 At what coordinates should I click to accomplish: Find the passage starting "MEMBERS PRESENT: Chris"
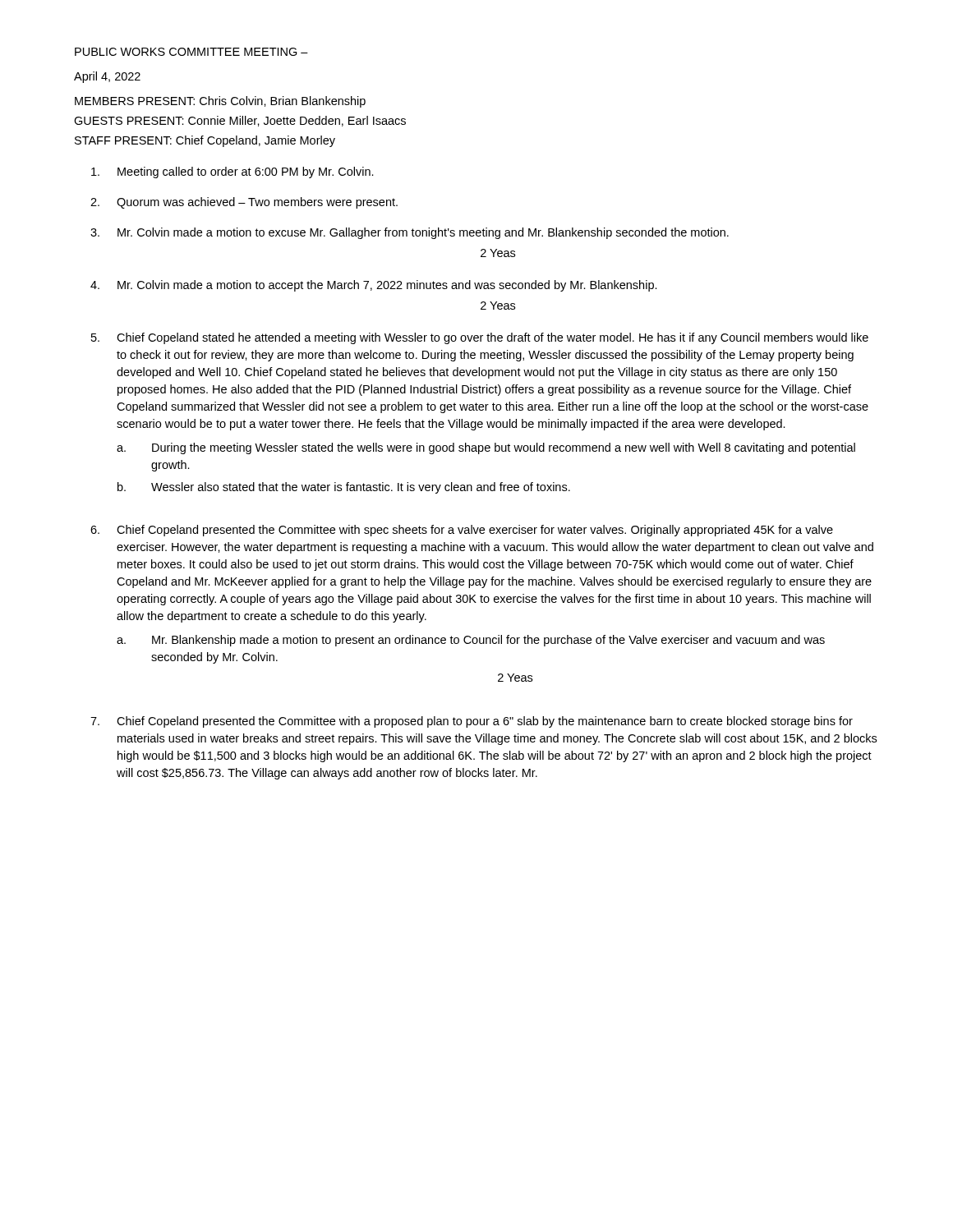(x=220, y=101)
